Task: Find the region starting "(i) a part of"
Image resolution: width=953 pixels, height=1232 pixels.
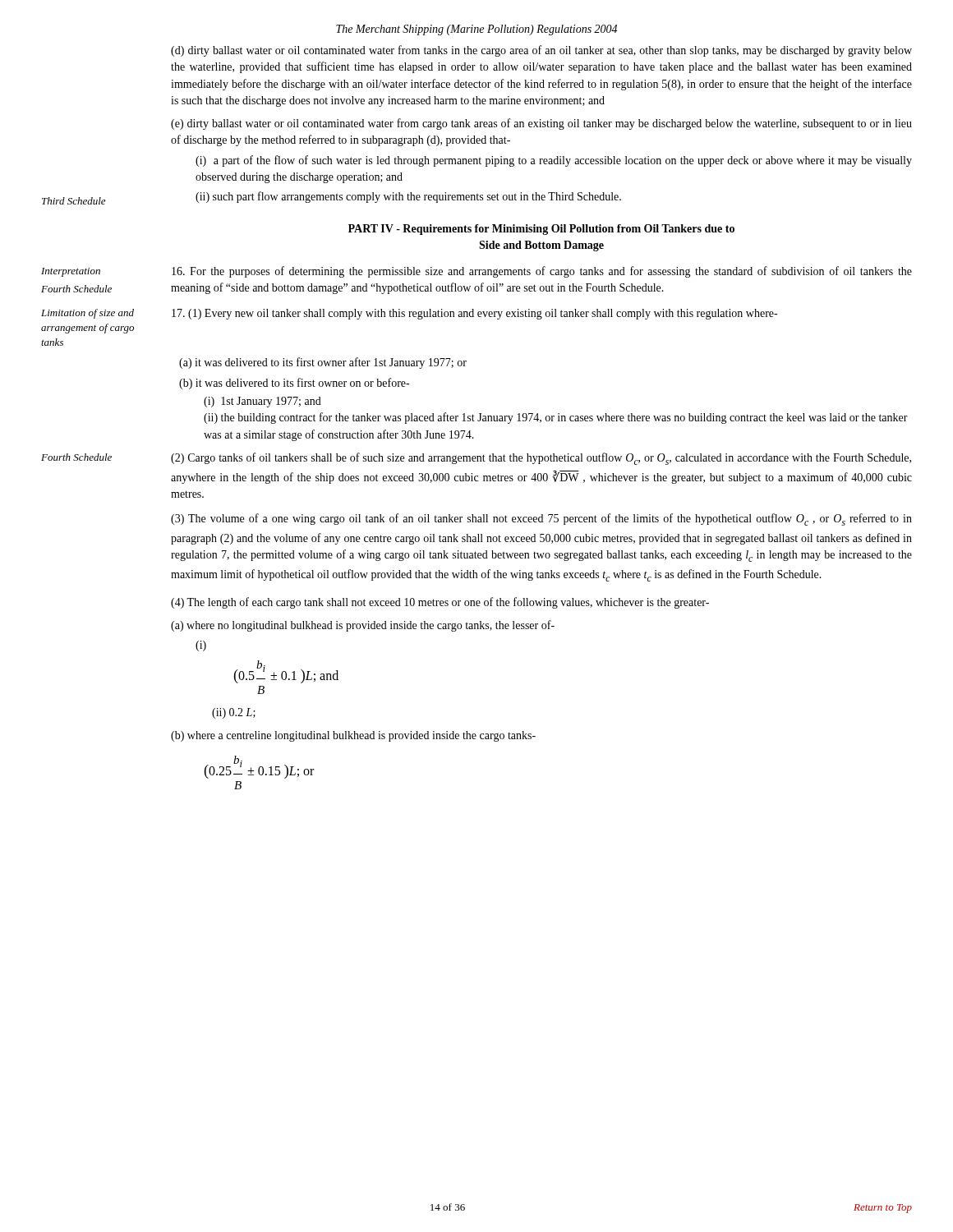Action: (554, 169)
